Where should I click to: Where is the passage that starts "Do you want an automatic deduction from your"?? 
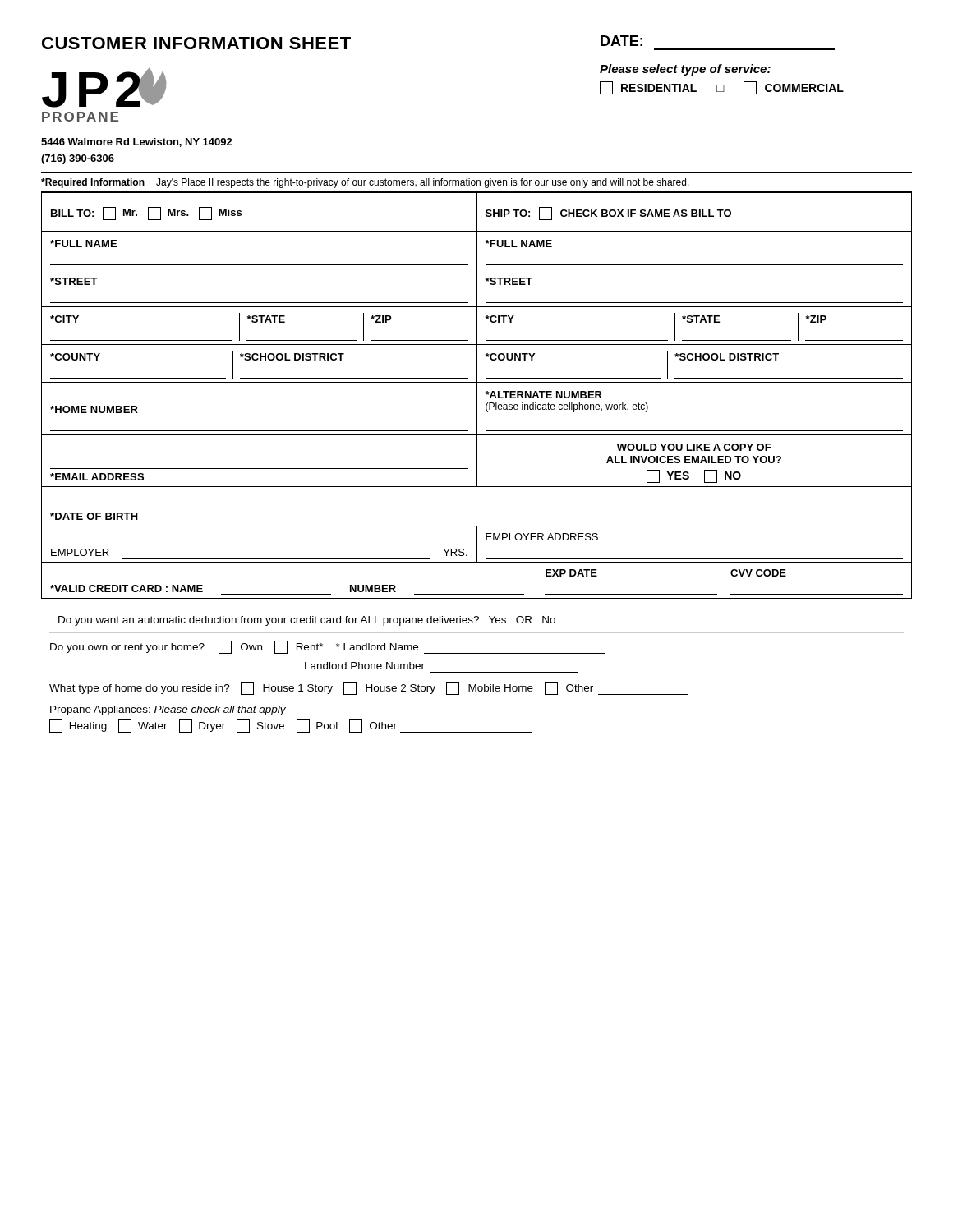pyautogui.click(x=307, y=620)
